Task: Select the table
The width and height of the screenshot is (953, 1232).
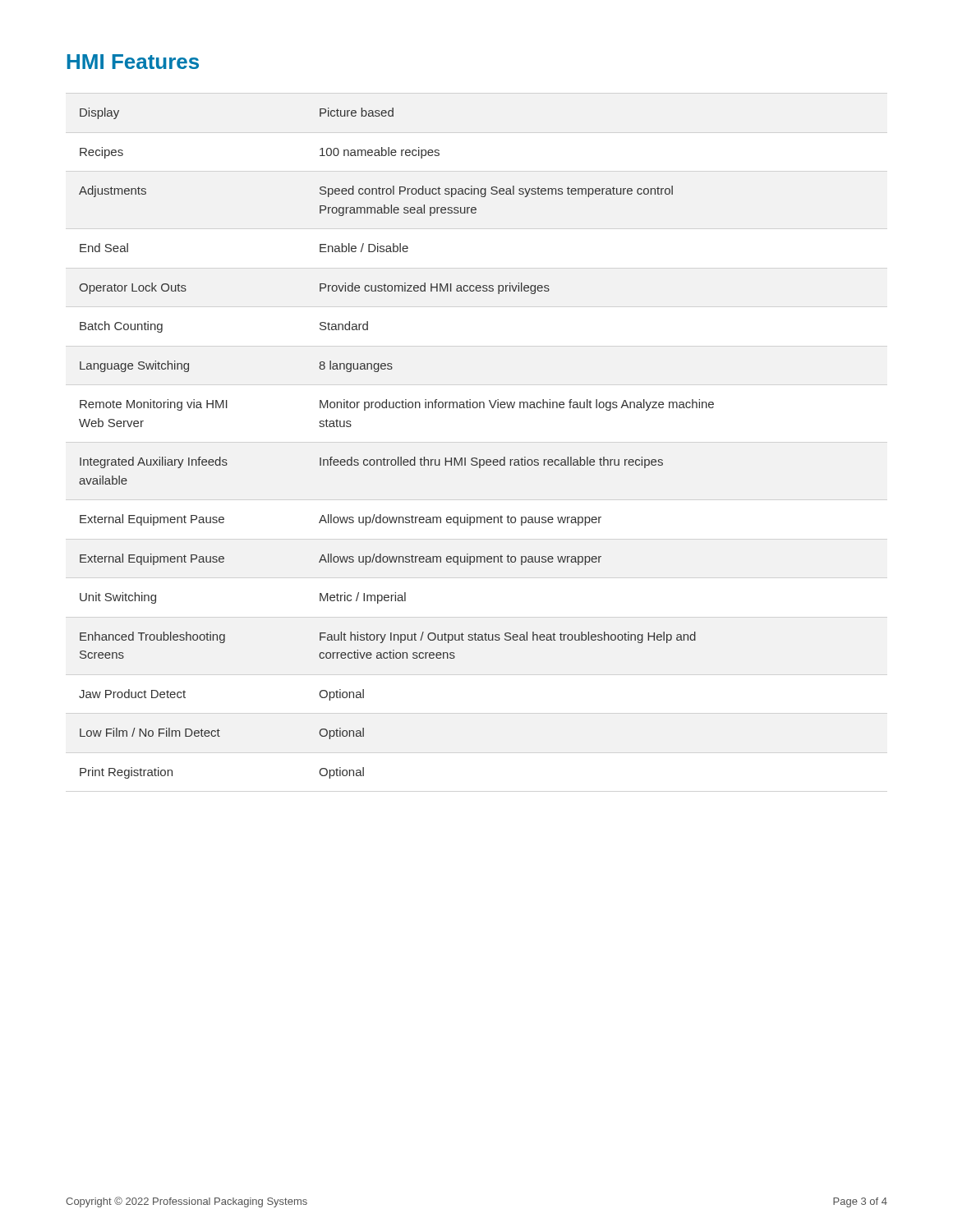Action: [476, 442]
